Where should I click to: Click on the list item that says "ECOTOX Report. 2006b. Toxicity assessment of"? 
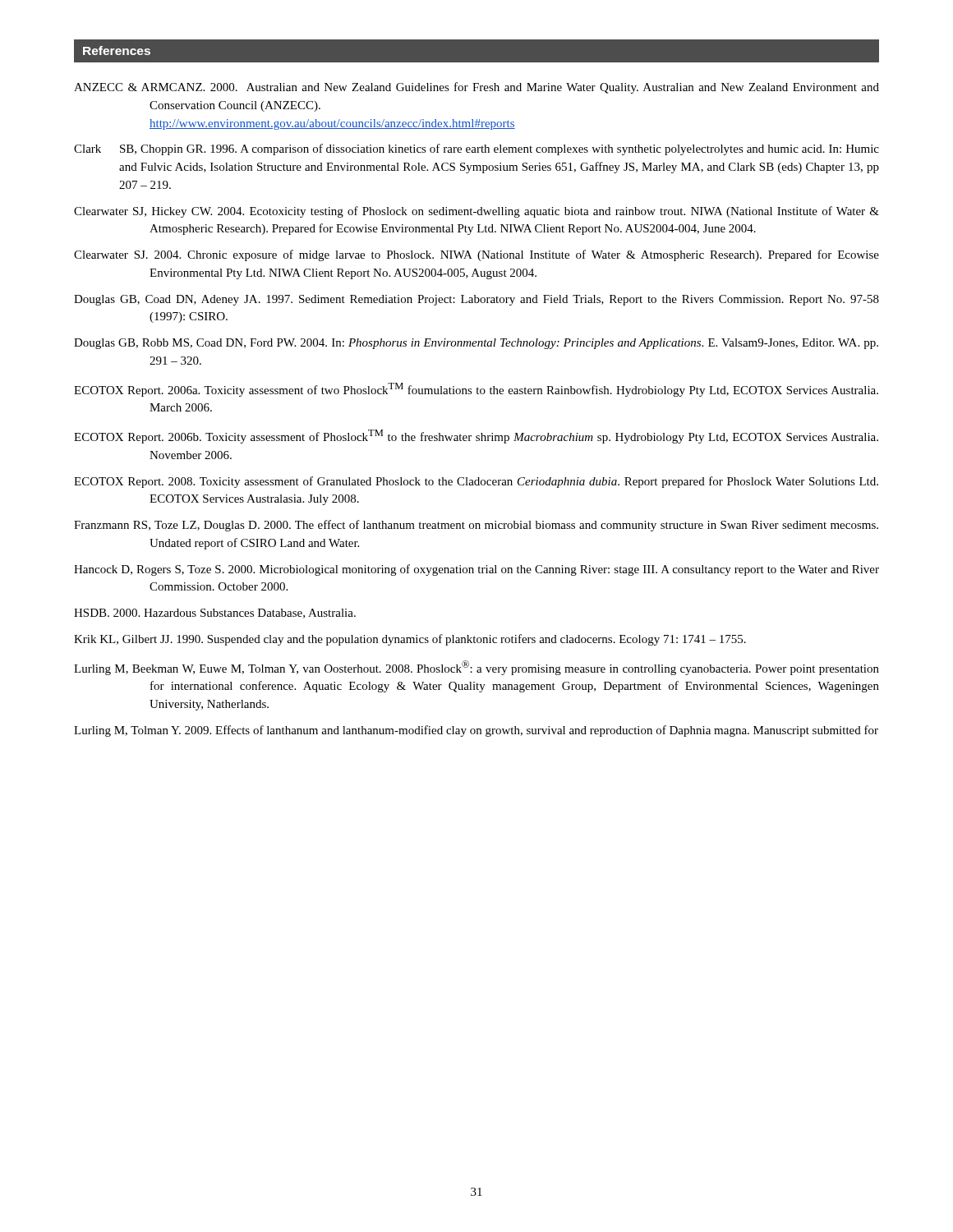(x=514, y=444)
